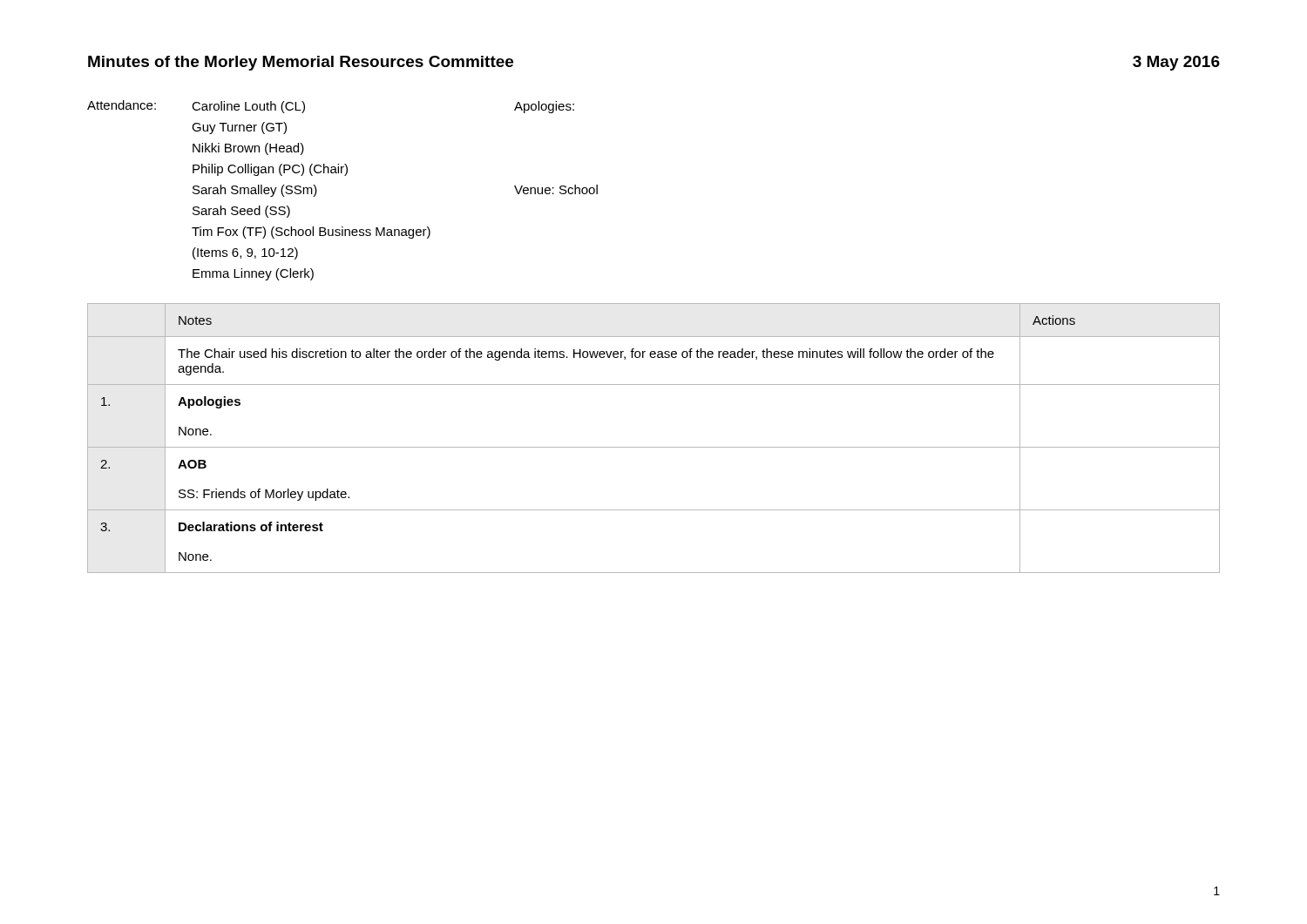The image size is (1307, 924).
Task: Select the text starting "Attendance: Caroline Louth"
Action: [x=122, y=108]
